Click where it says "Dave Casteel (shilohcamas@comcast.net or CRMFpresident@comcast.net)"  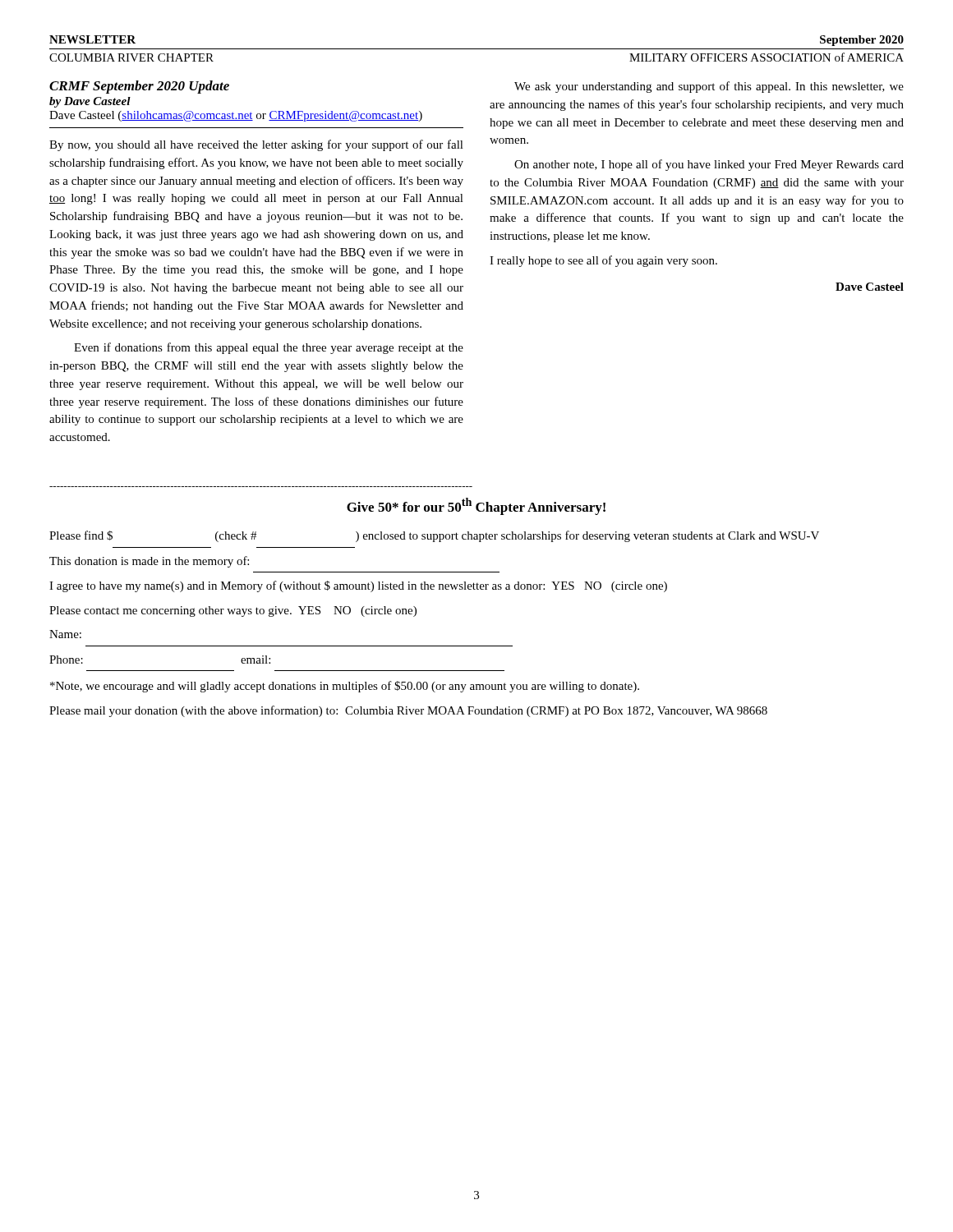click(x=256, y=118)
